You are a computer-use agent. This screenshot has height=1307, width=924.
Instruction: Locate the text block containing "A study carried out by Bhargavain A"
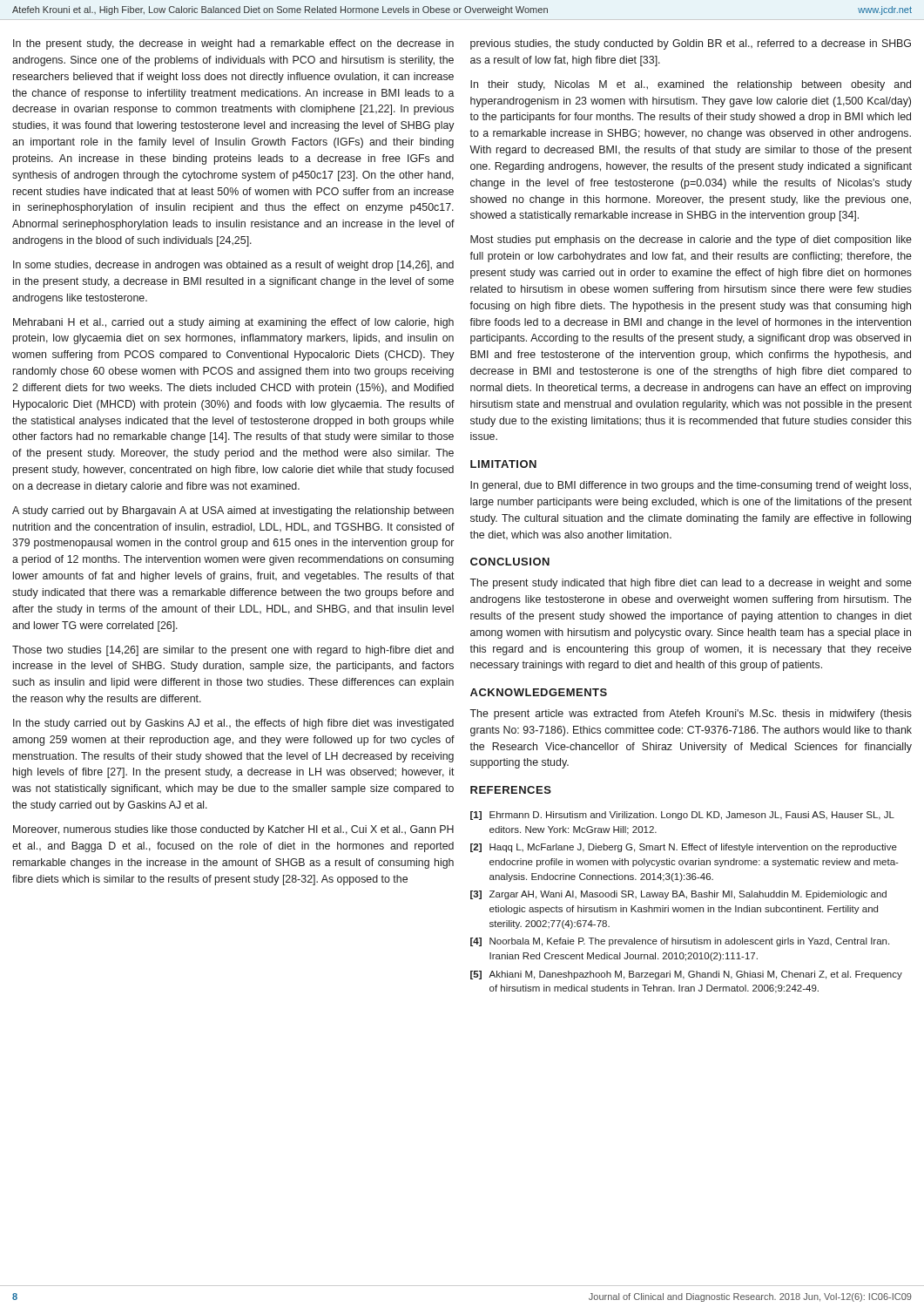tap(233, 568)
